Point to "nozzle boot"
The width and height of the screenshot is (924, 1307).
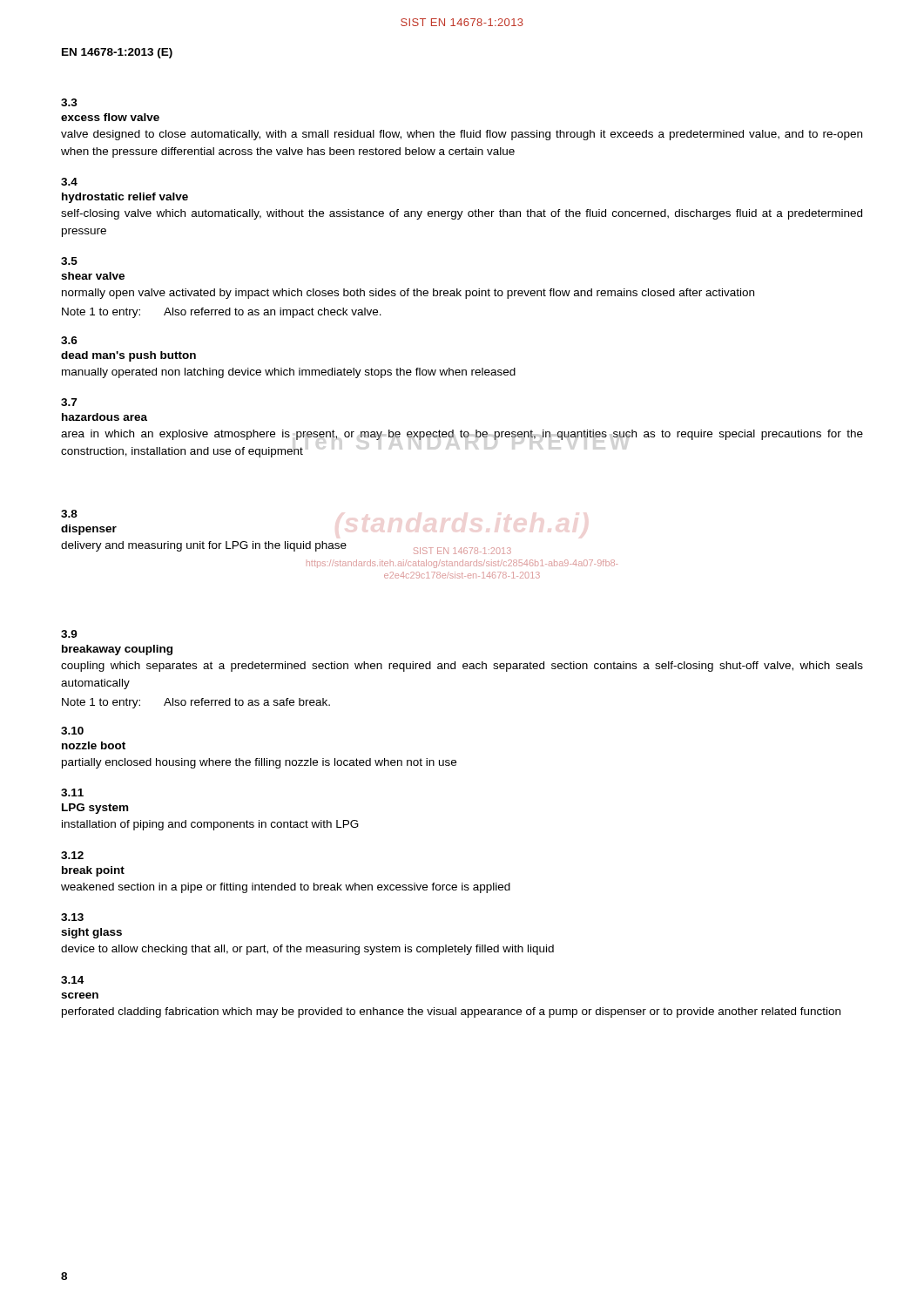tap(93, 745)
